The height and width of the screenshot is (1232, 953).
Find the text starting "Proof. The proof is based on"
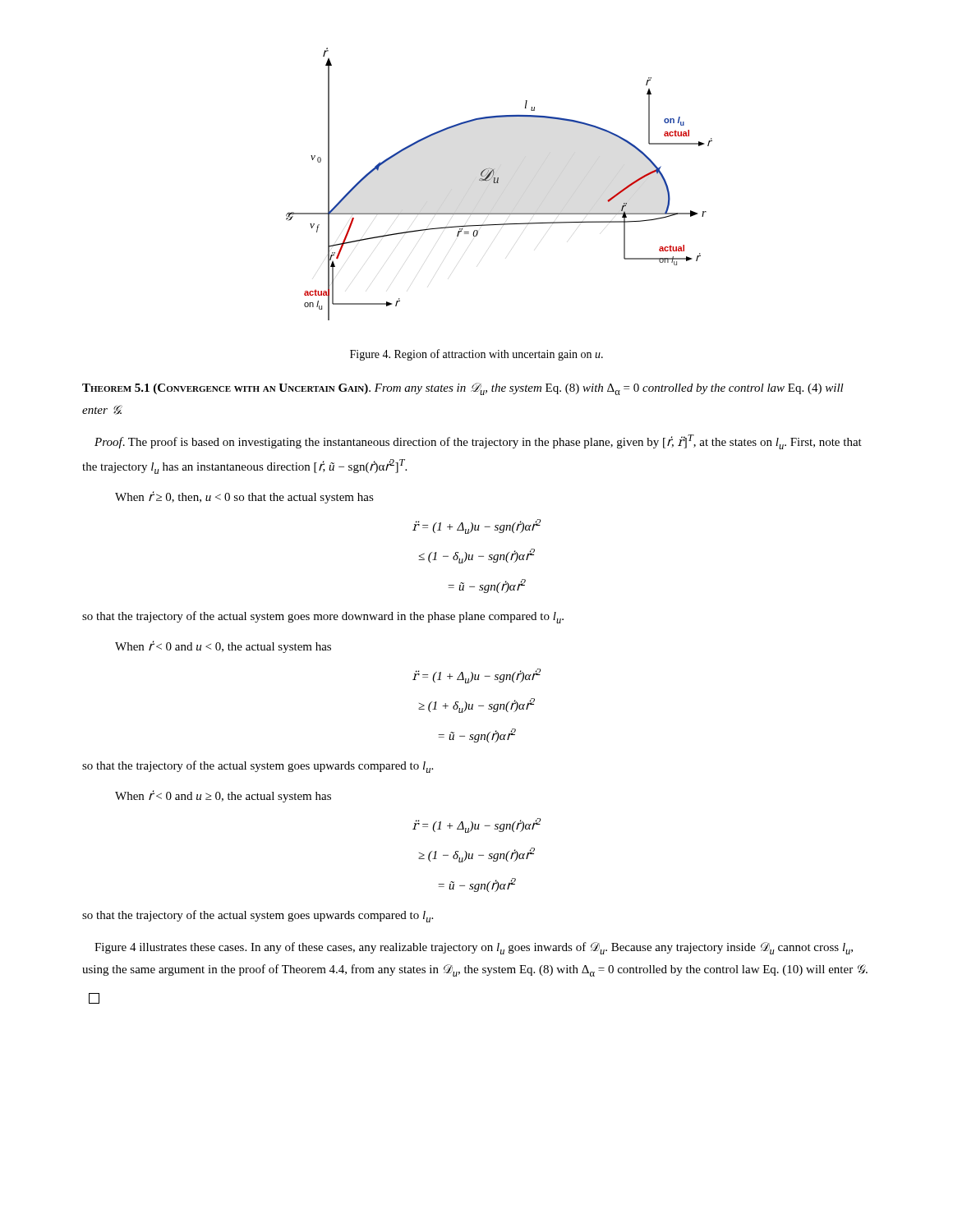(x=472, y=454)
